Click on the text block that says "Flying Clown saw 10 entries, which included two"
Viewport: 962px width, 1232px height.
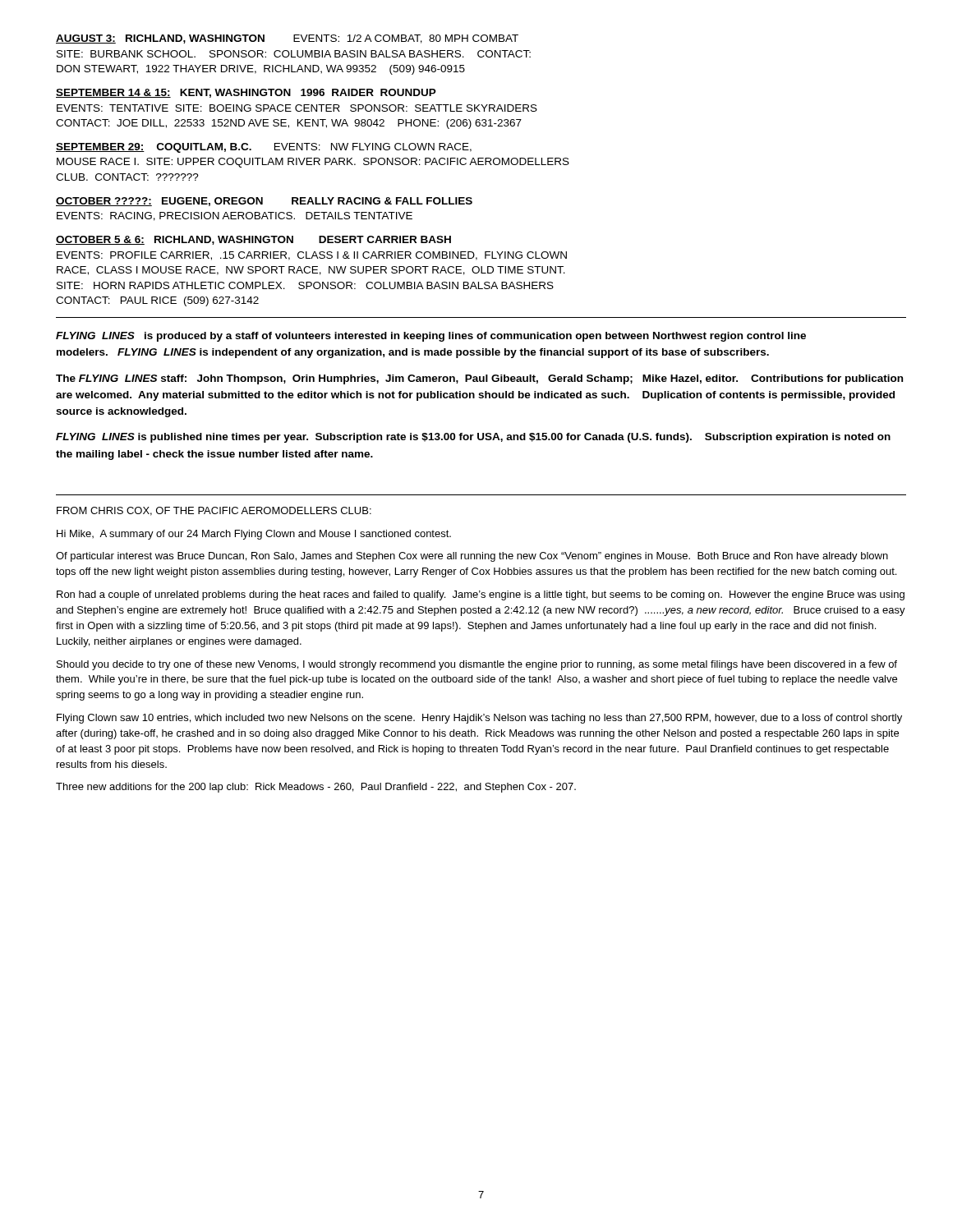click(481, 741)
